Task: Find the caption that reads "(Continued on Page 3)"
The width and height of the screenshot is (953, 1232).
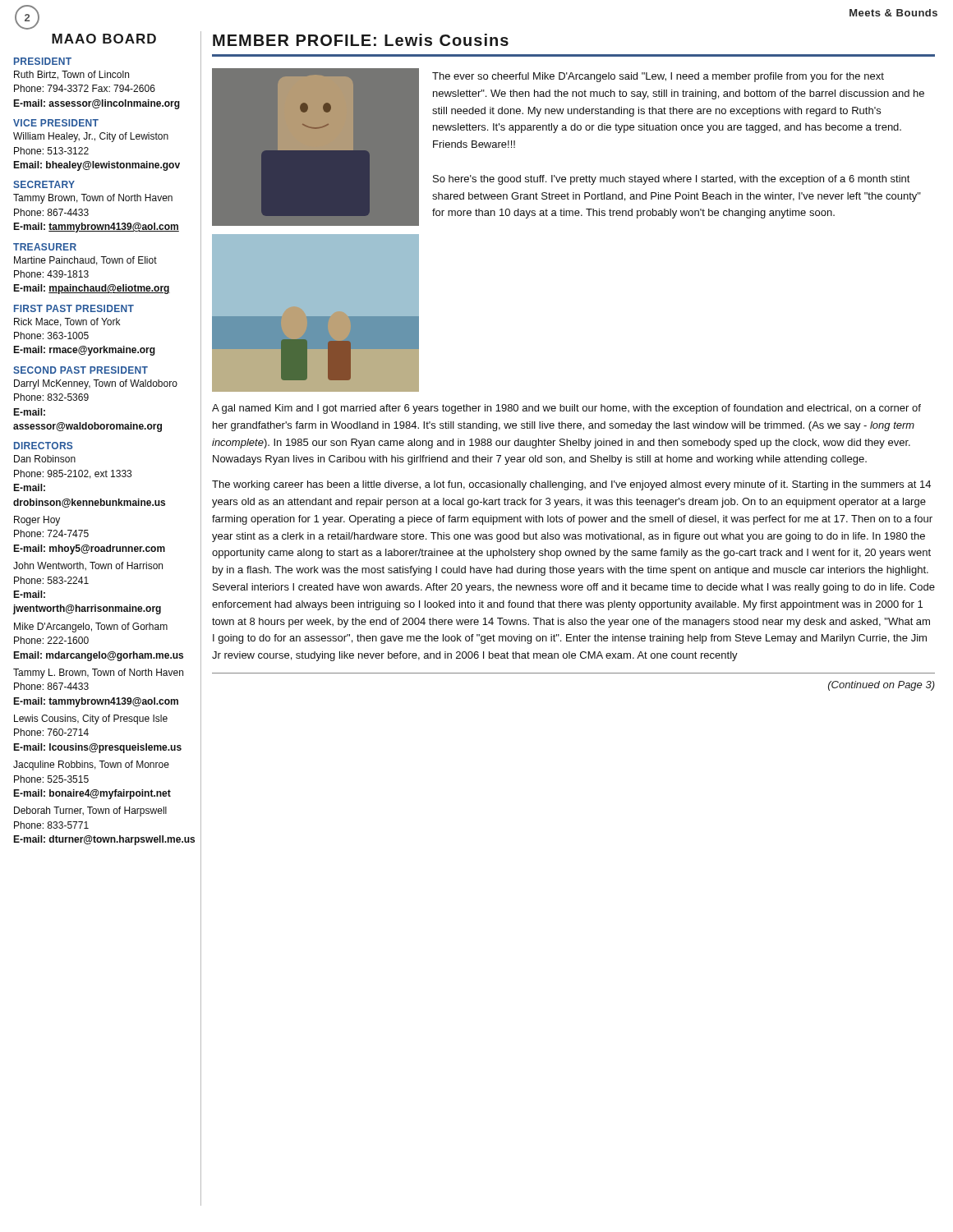Action: tap(881, 684)
